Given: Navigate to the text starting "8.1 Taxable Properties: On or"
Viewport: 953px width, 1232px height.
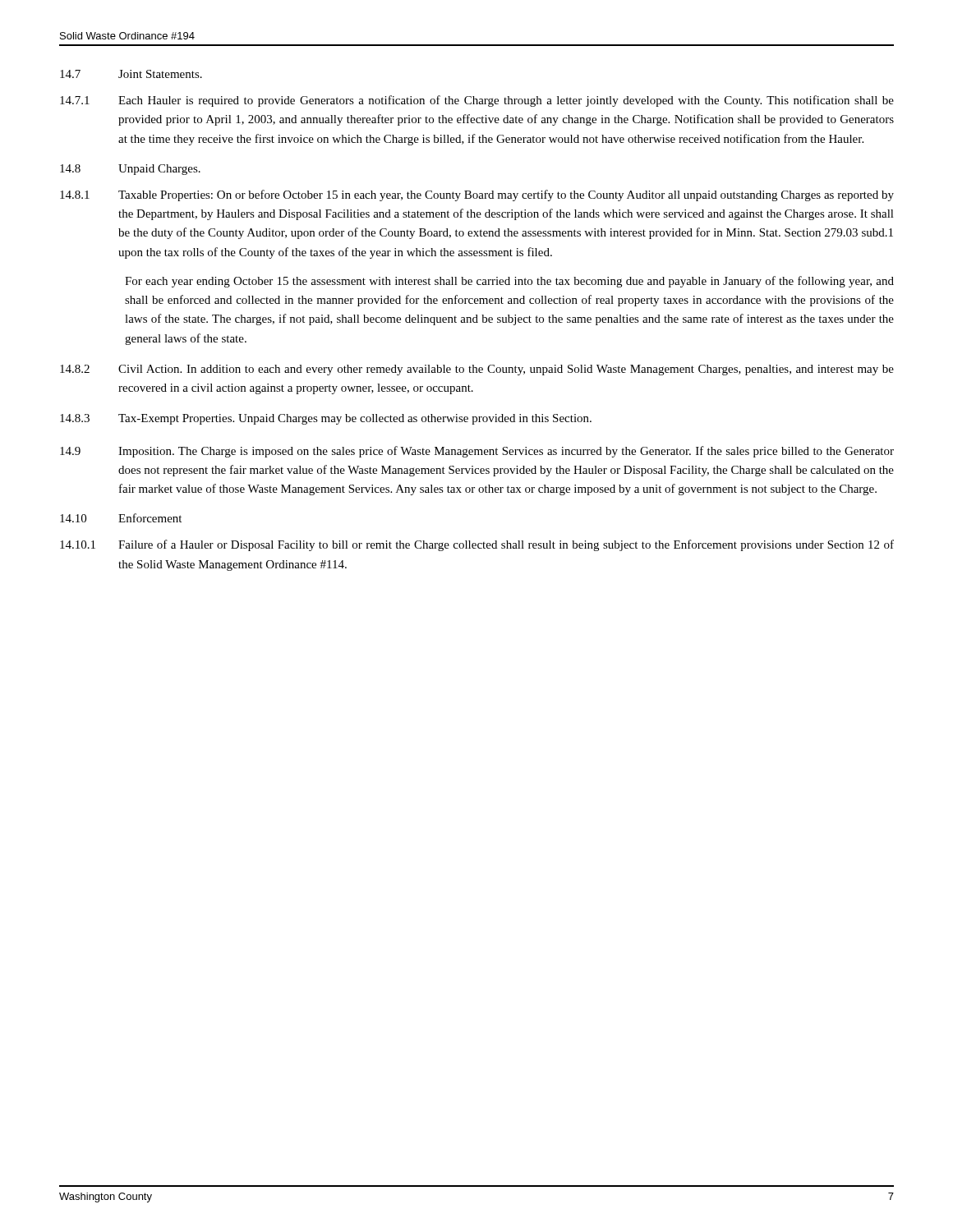Looking at the screenshot, I should click(x=476, y=224).
